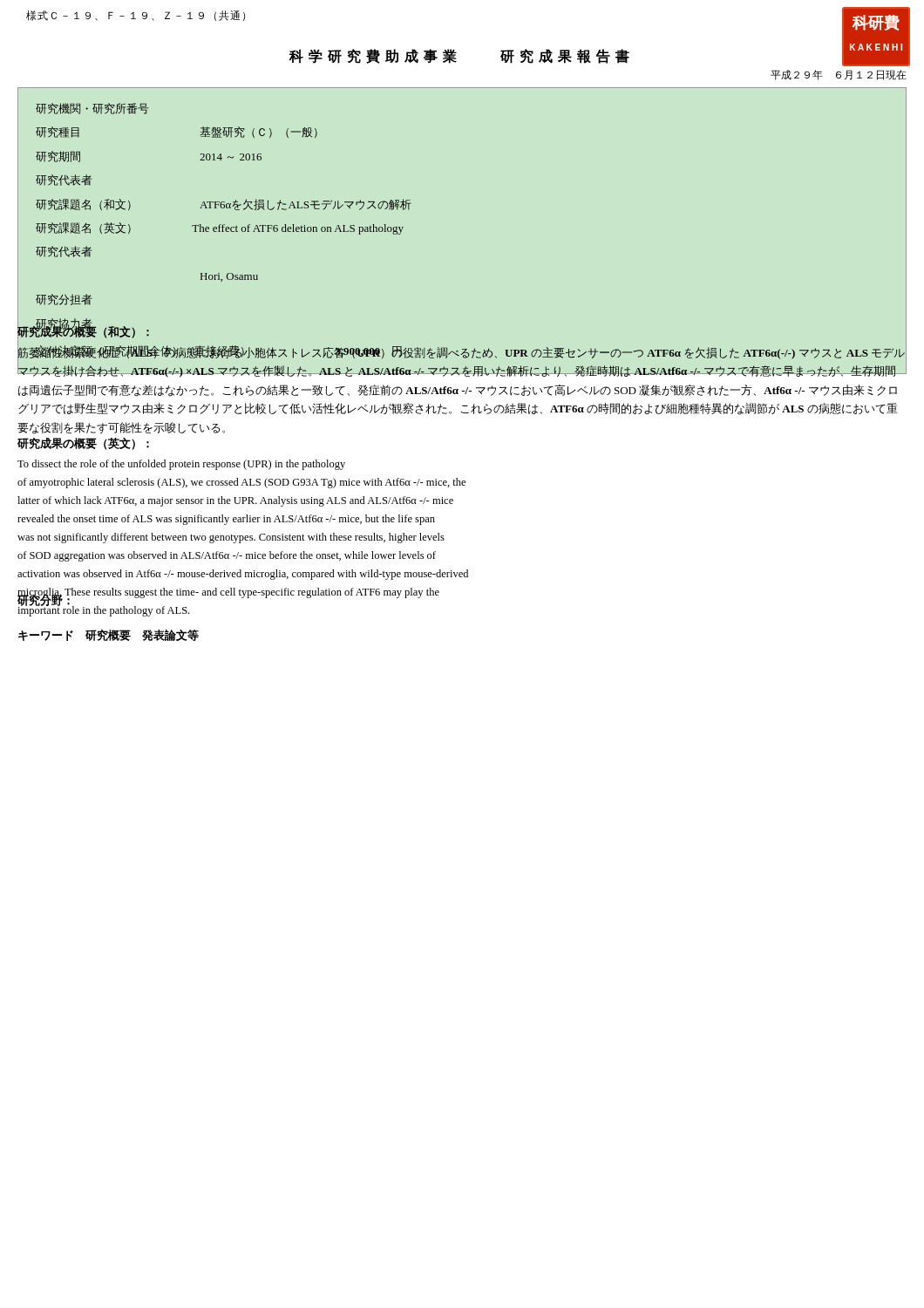Locate the logo

876,38
